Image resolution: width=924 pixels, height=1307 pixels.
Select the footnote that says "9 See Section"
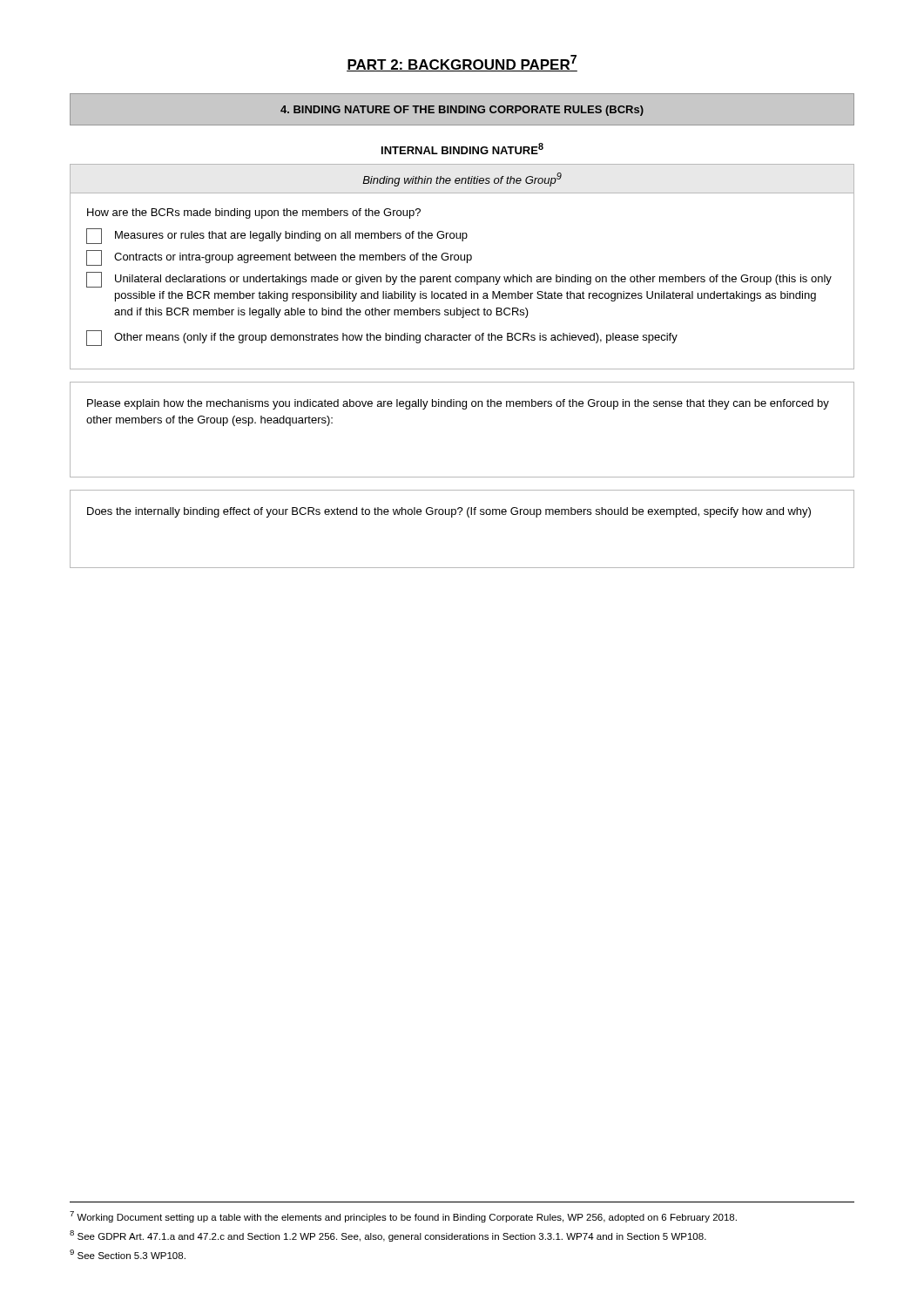(x=128, y=1254)
